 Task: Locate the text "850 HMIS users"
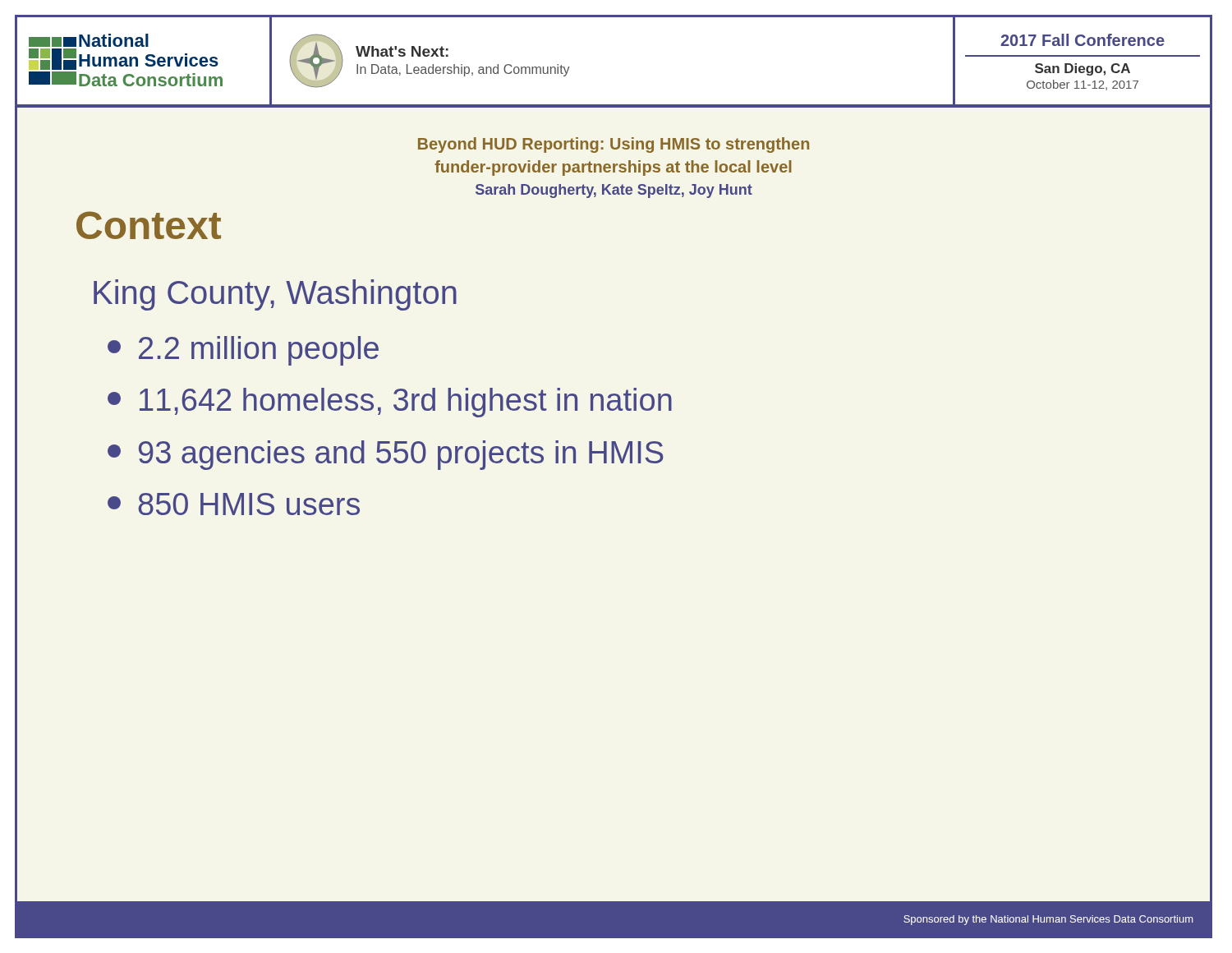pyautogui.click(x=234, y=505)
